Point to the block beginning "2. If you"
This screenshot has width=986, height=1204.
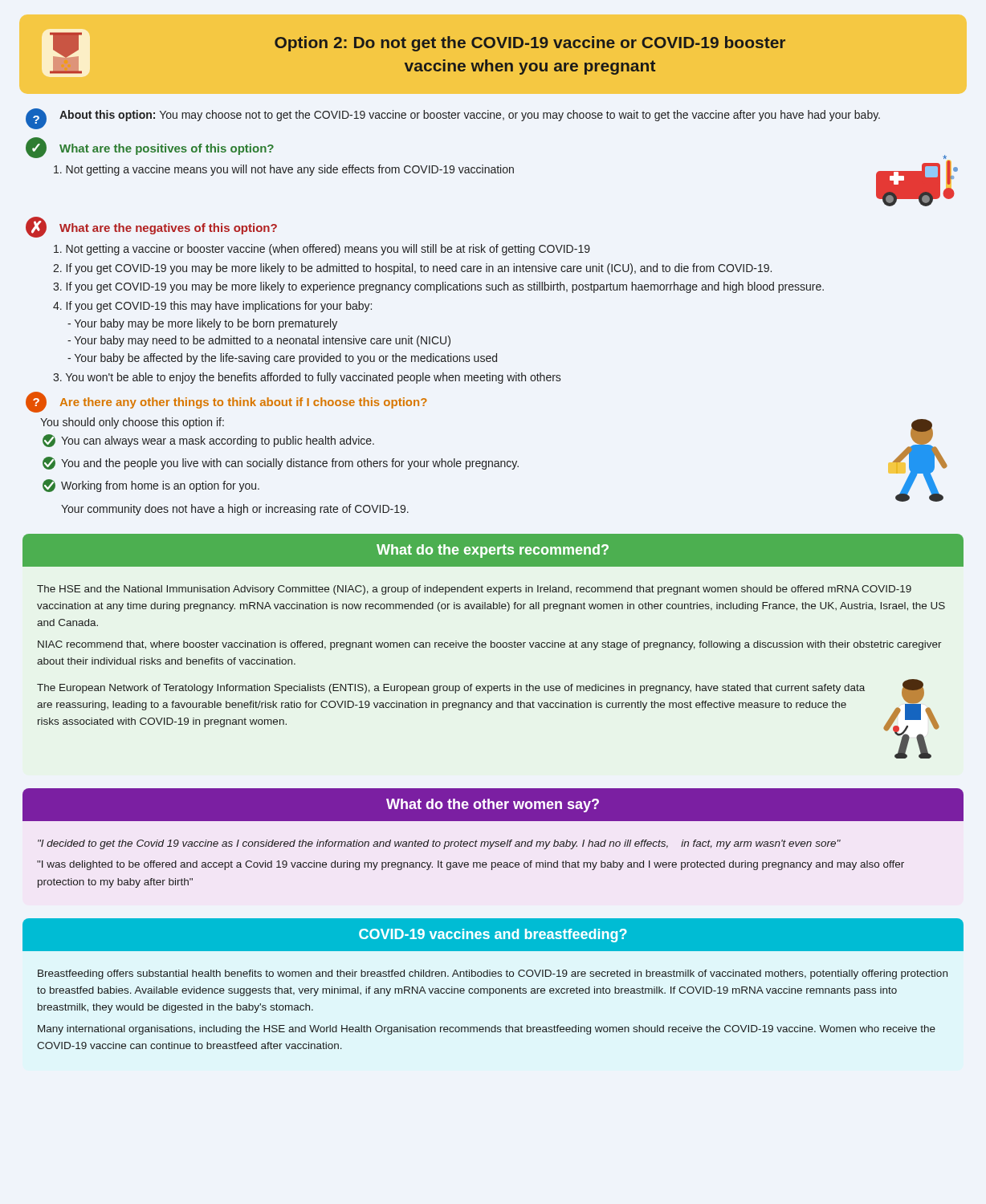[x=413, y=268]
